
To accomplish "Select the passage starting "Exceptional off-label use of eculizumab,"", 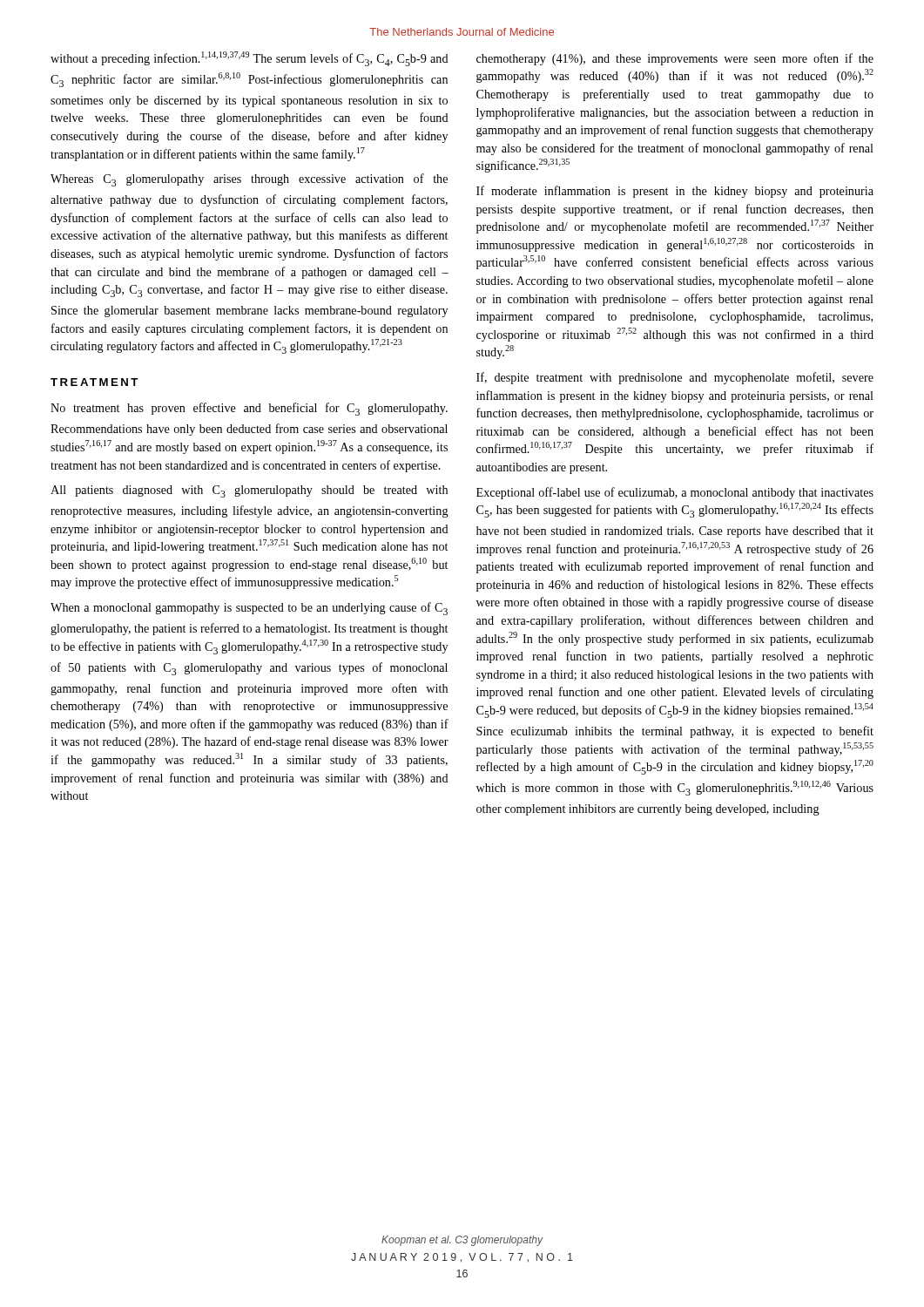I will point(675,650).
